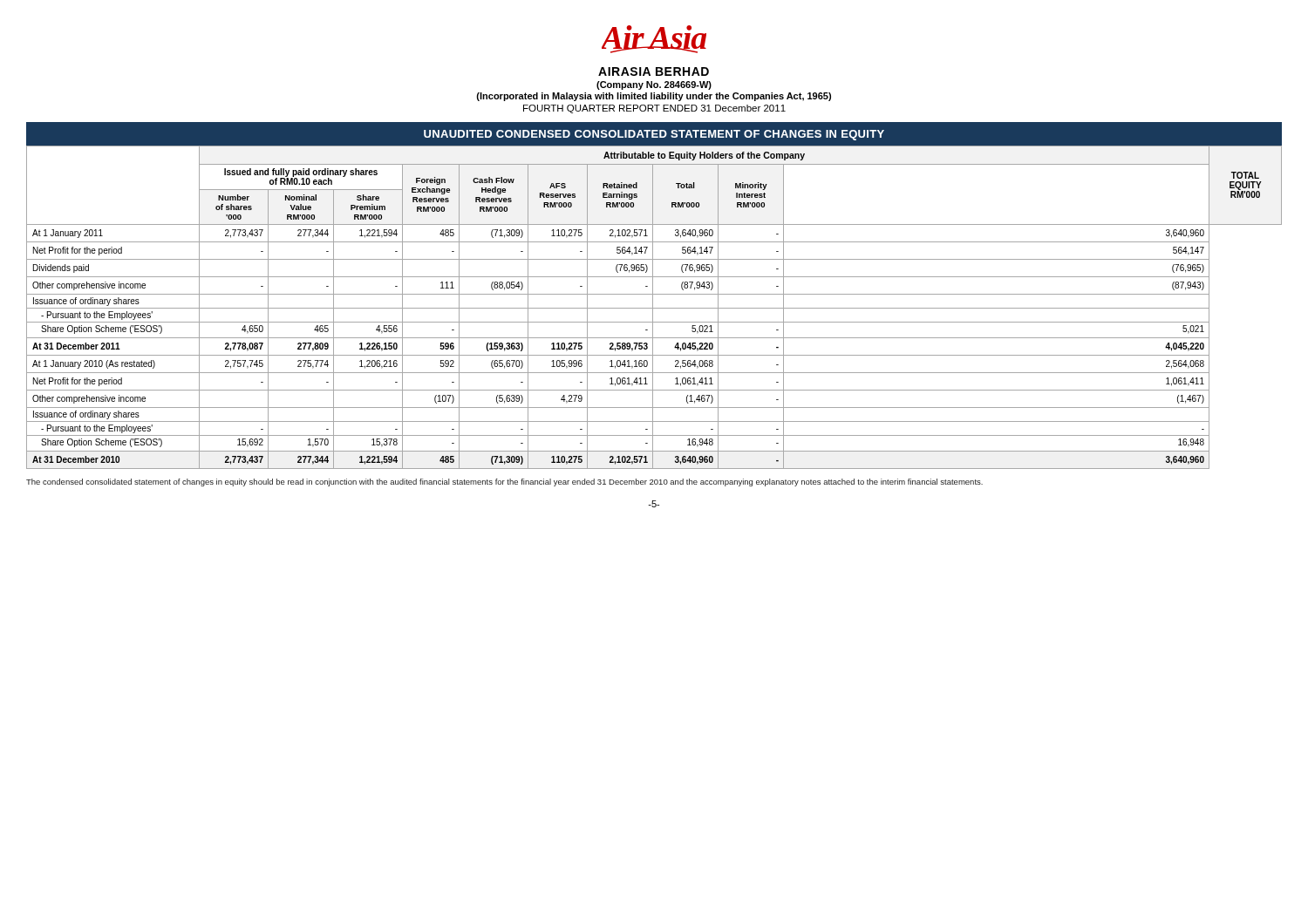
Task: Select the footnote that reads "The condensed consolidated statement"
Action: coord(505,482)
